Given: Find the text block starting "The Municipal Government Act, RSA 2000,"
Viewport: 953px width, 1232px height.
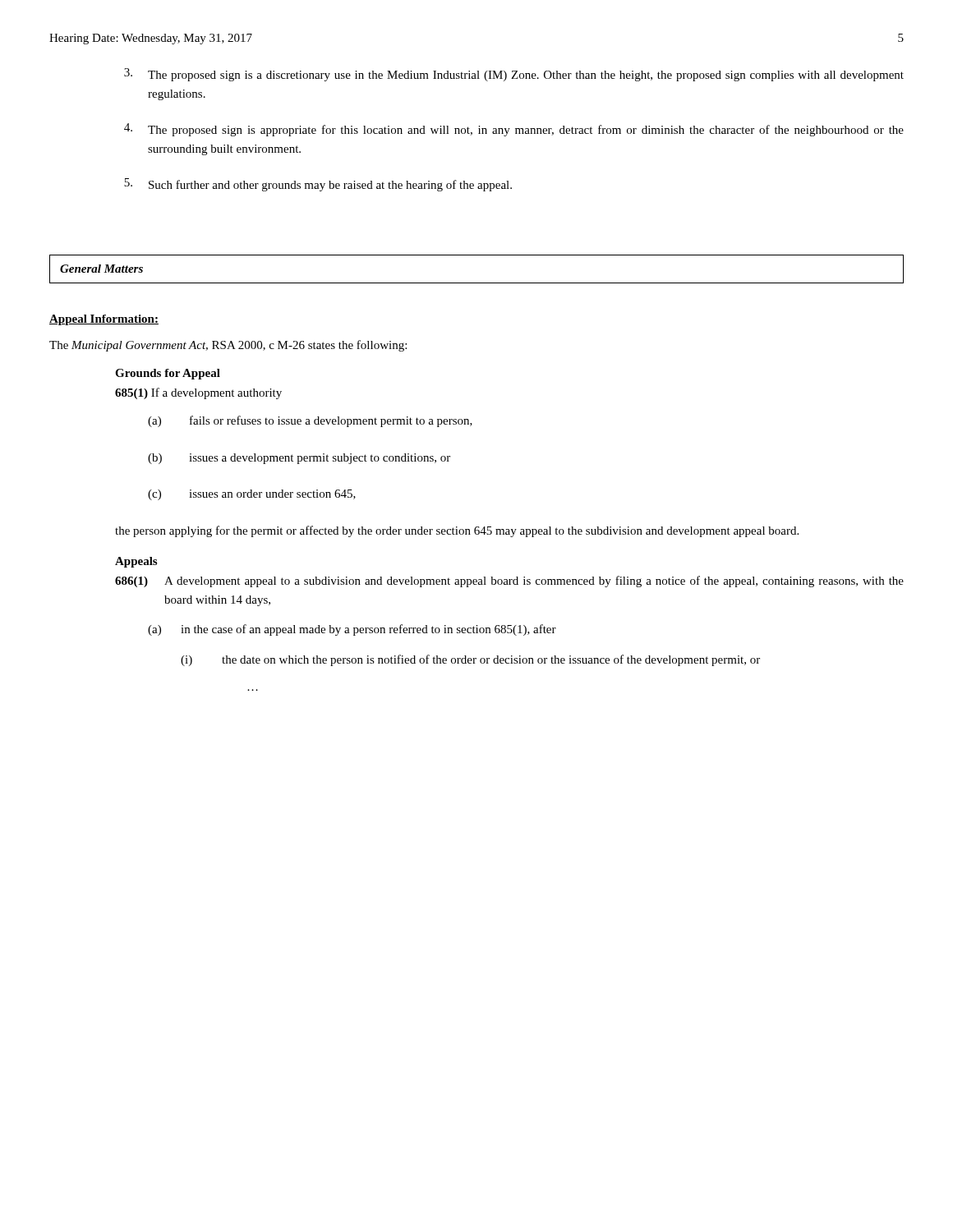Looking at the screenshot, I should click(x=229, y=345).
